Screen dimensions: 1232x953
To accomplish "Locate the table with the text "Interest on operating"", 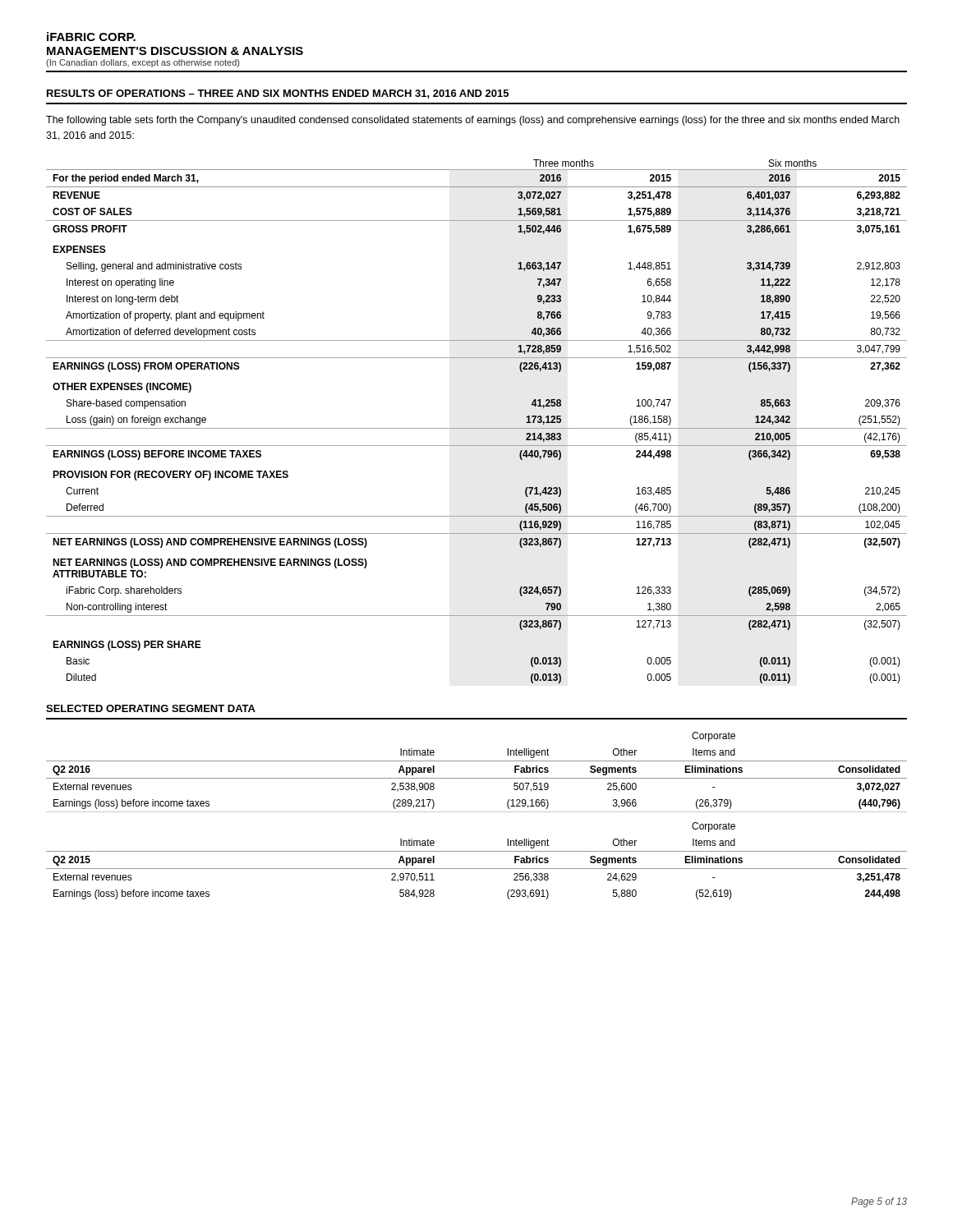I will [476, 420].
